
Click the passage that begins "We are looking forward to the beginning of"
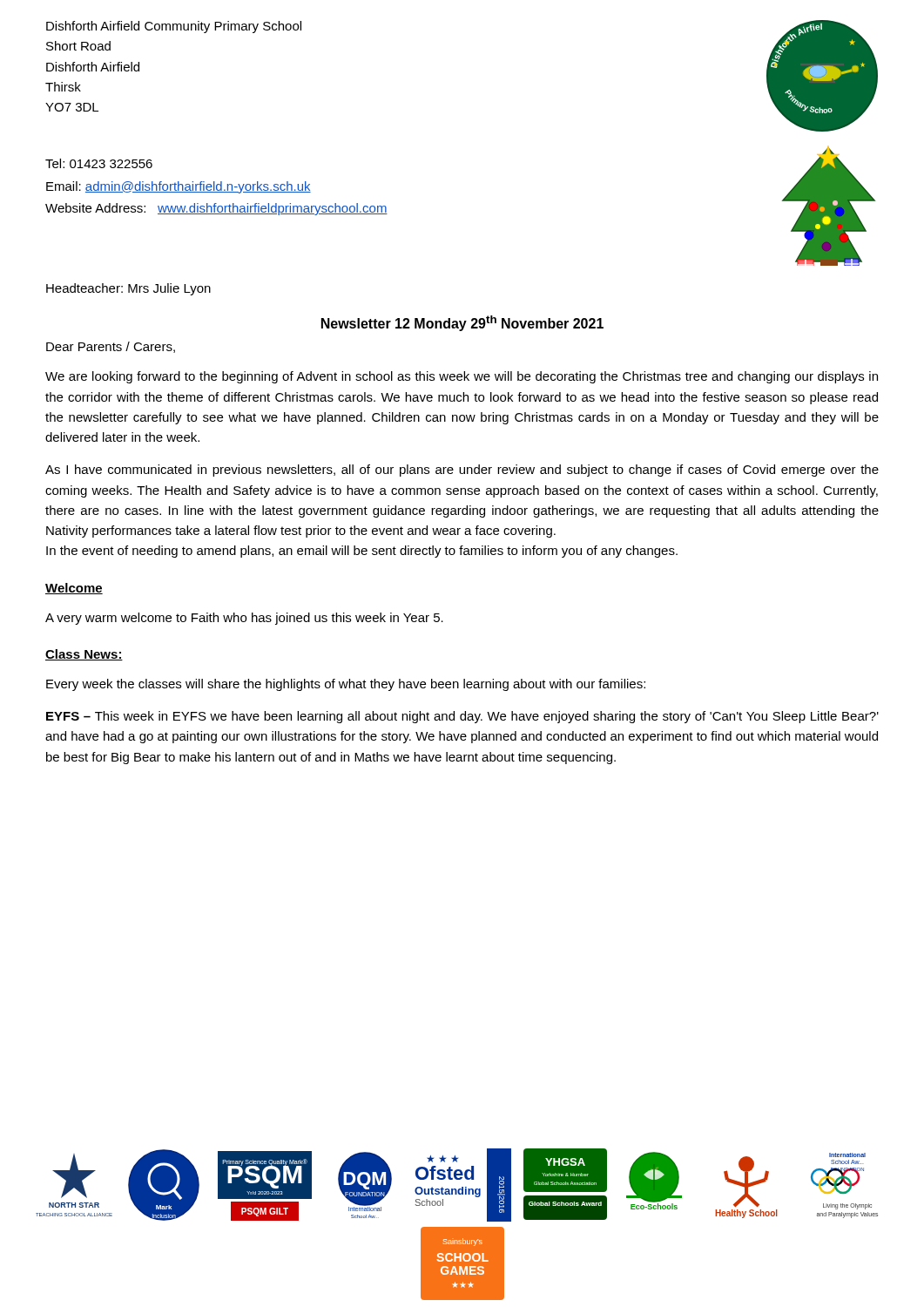[x=462, y=407]
